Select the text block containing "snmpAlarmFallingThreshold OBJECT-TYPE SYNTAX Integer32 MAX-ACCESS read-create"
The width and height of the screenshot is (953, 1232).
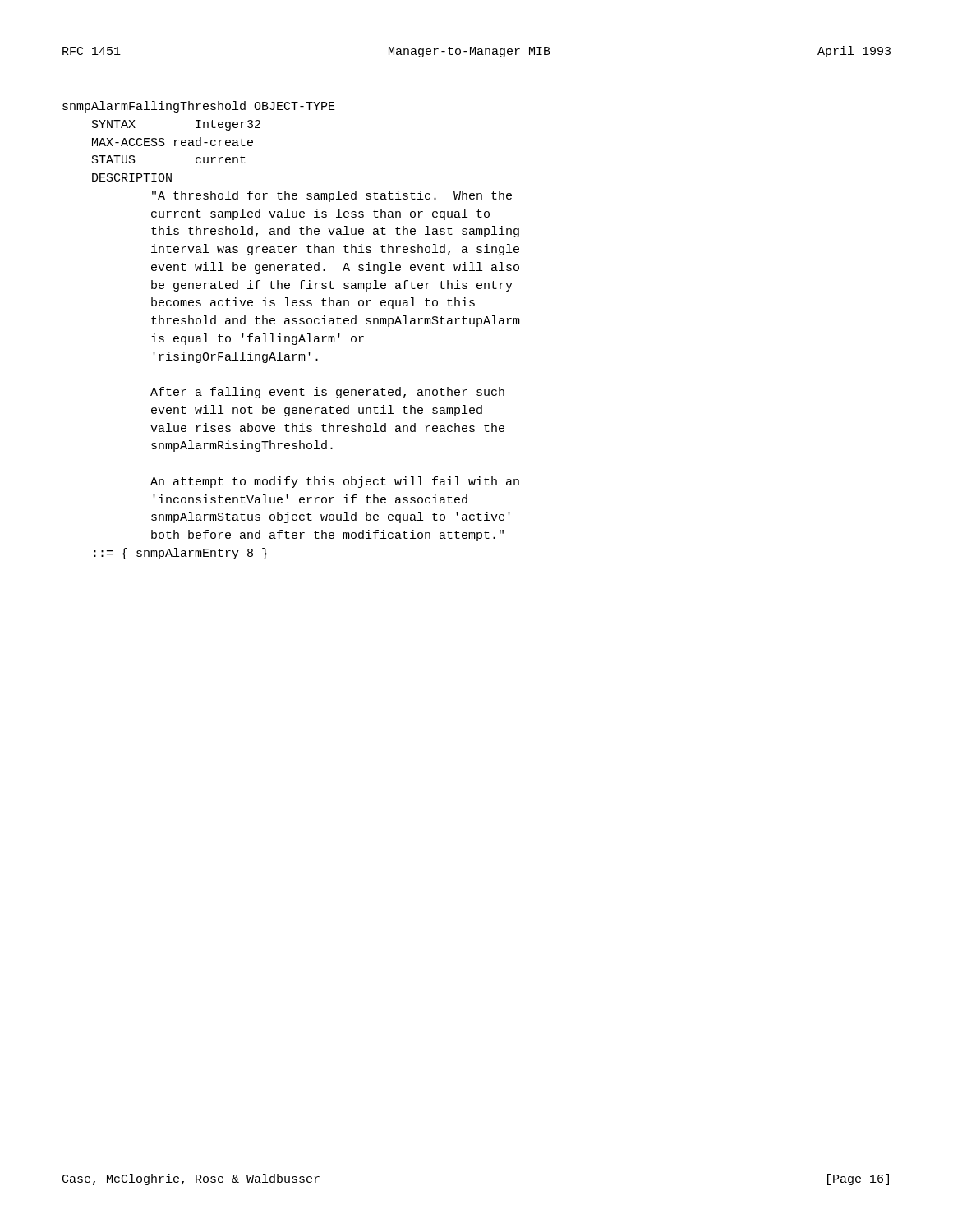[x=291, y=330]
